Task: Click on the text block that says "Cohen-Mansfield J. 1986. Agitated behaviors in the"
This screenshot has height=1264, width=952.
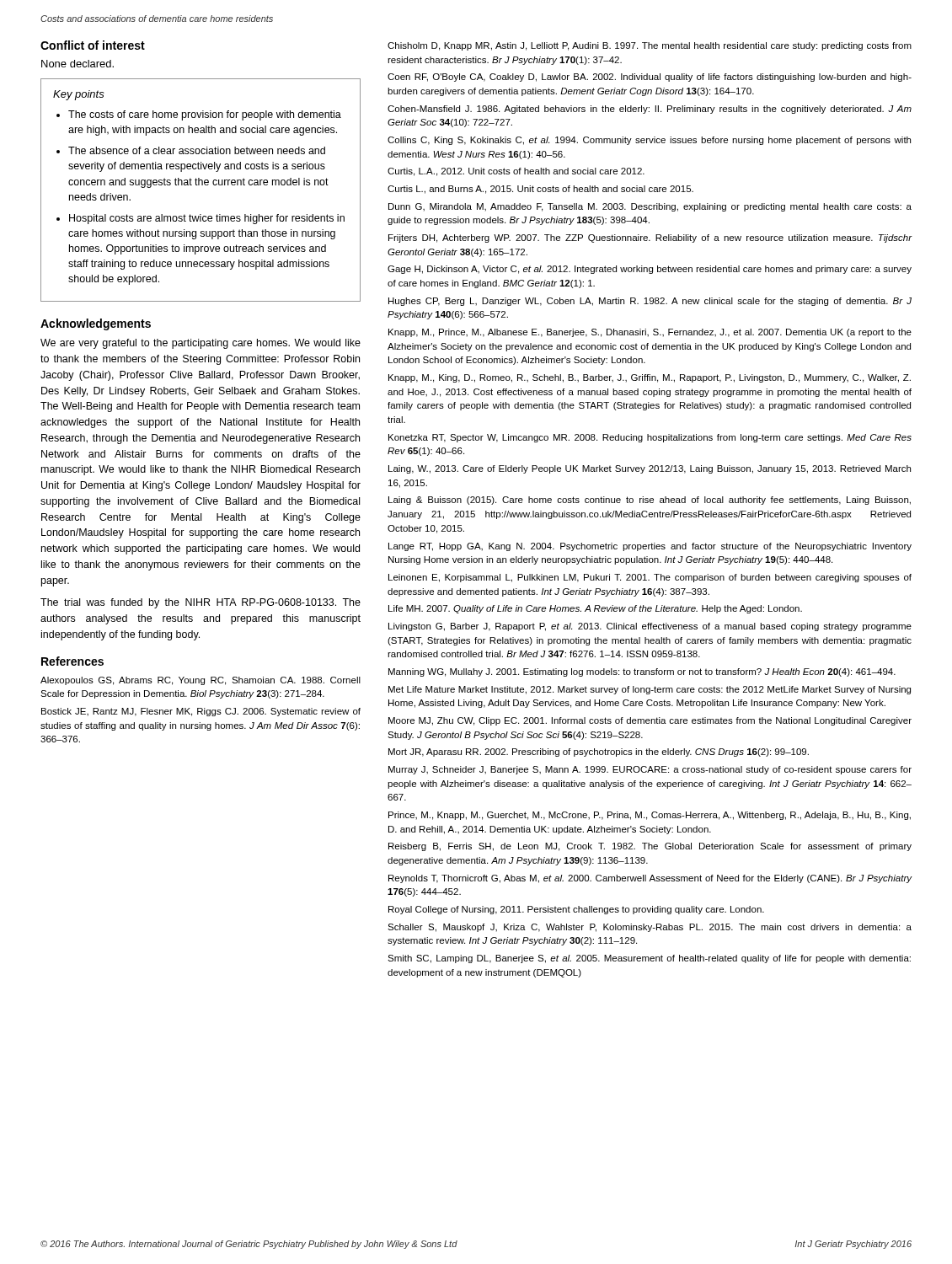Action: click(650, 115)
